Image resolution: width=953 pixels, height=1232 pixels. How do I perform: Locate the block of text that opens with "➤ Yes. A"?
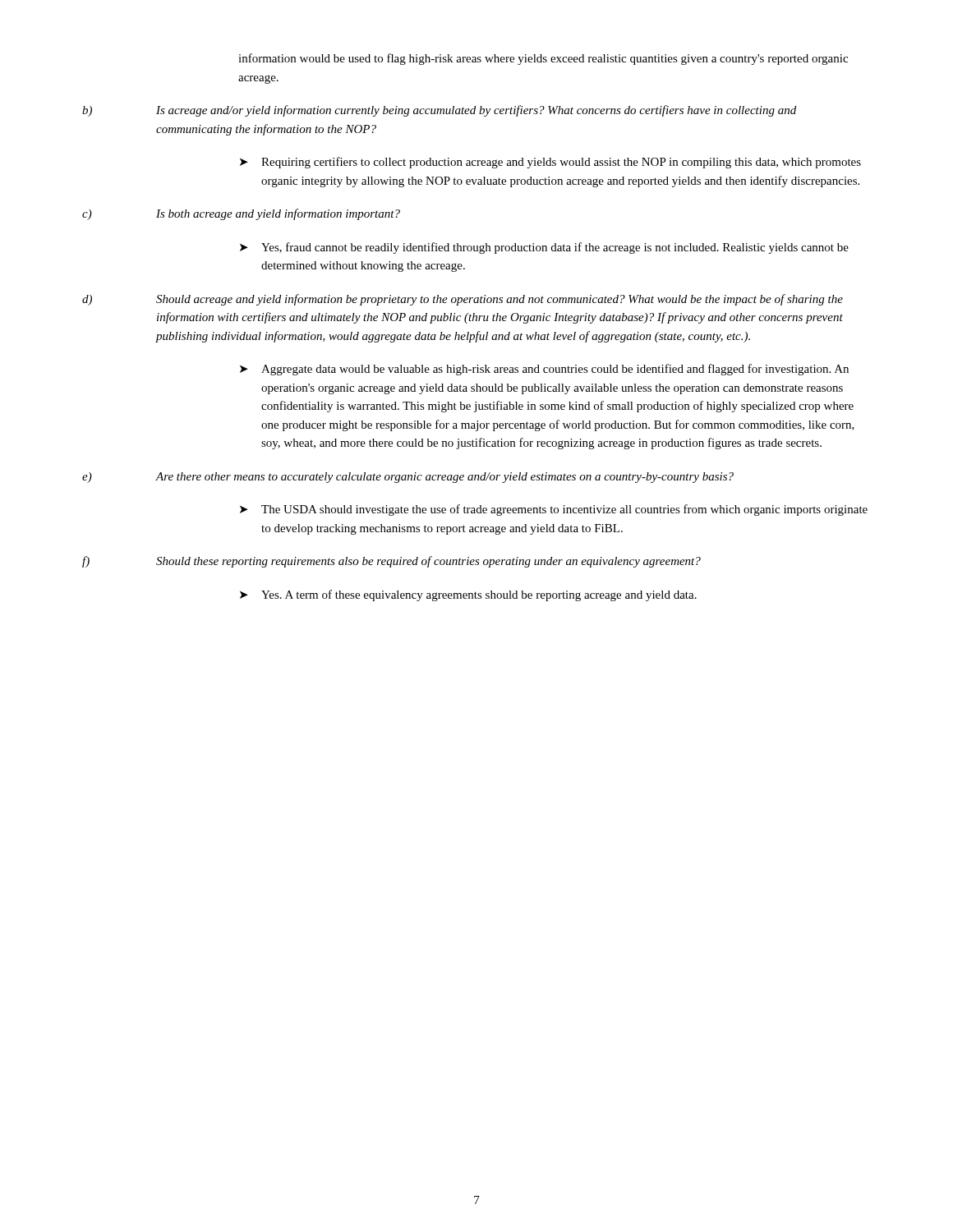coord(555,594)
